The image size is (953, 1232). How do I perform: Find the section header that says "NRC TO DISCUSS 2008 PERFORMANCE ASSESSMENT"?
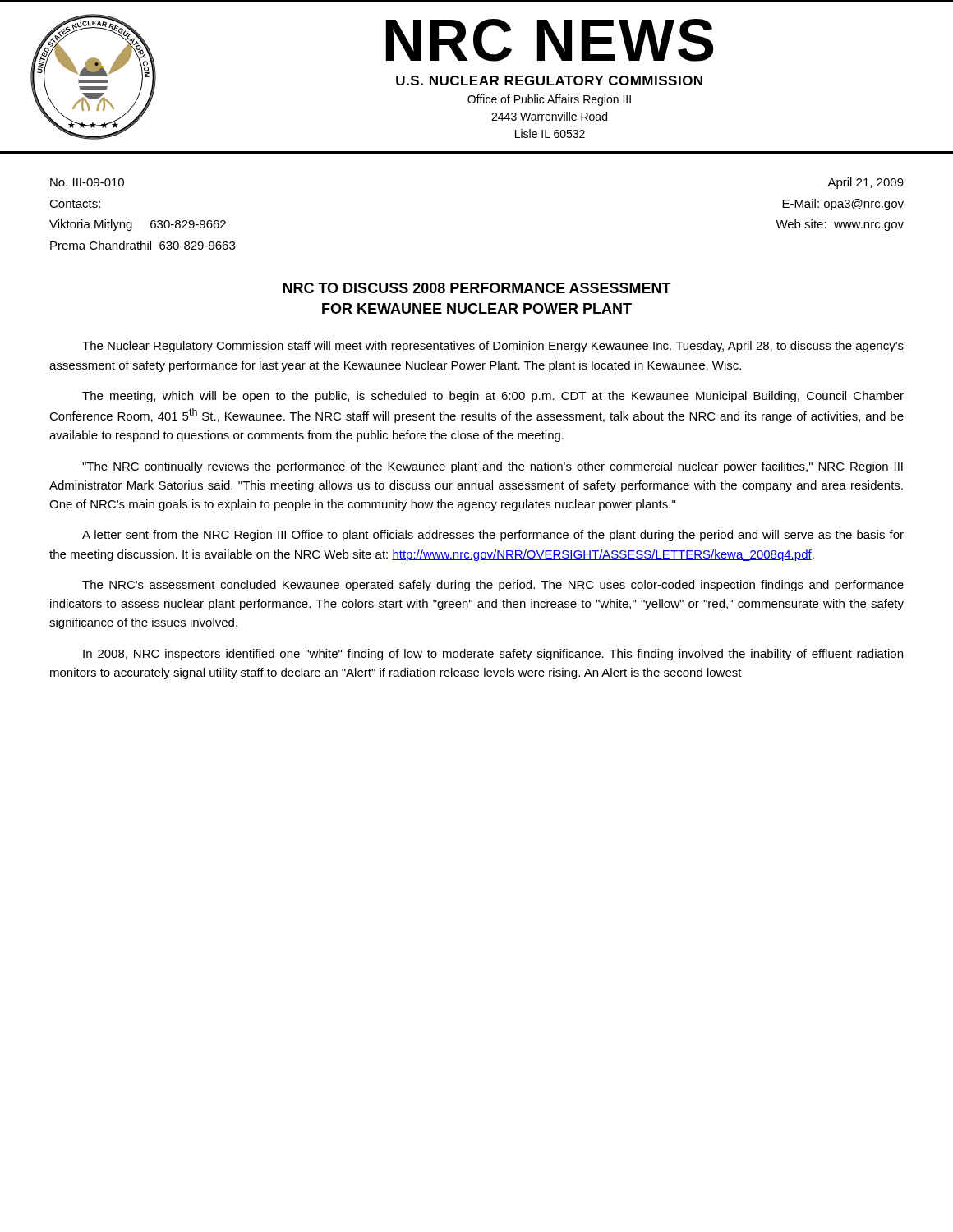(476, 299)
